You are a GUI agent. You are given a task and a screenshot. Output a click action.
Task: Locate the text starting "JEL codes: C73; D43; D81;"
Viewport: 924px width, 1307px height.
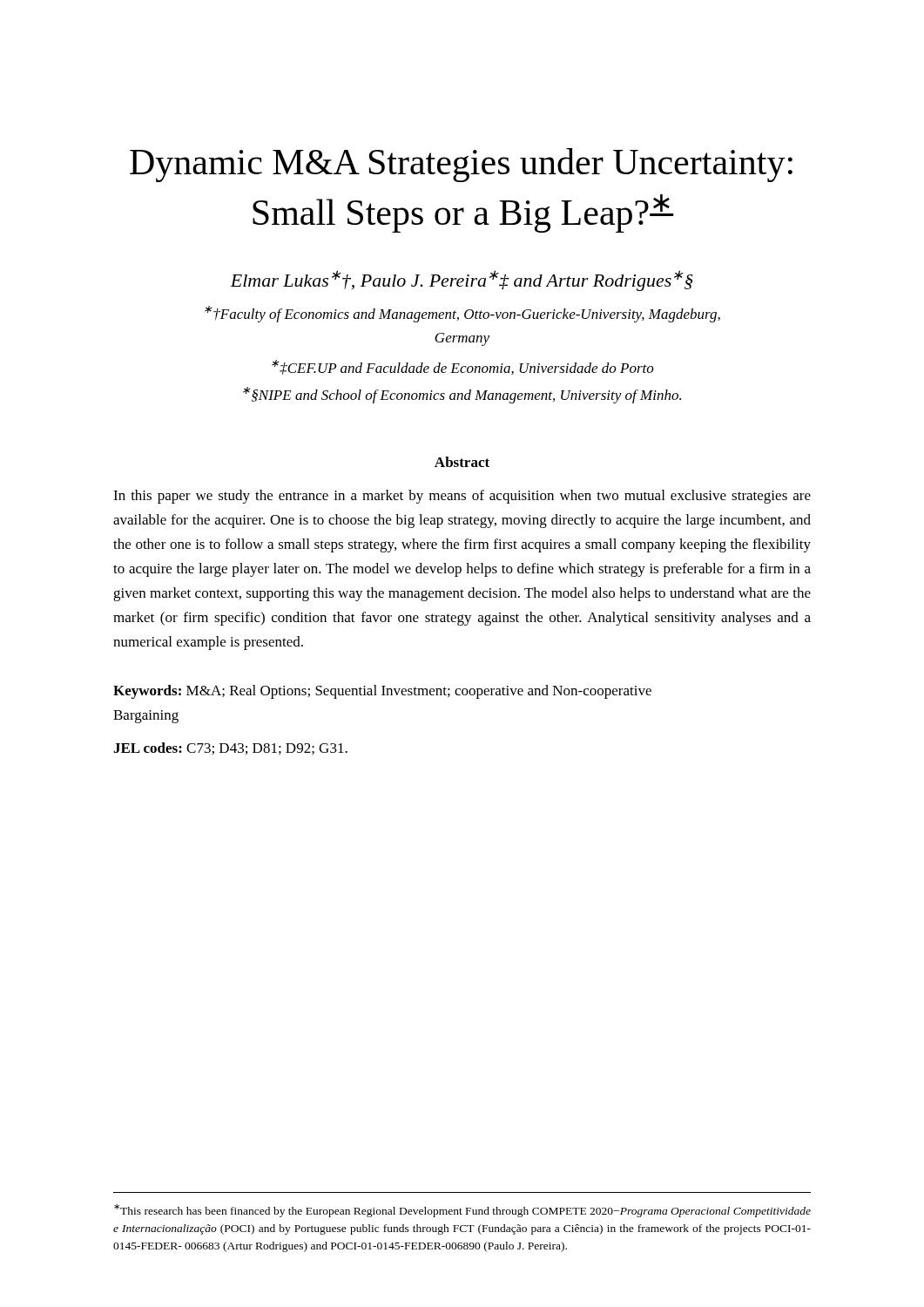(231, 748)
